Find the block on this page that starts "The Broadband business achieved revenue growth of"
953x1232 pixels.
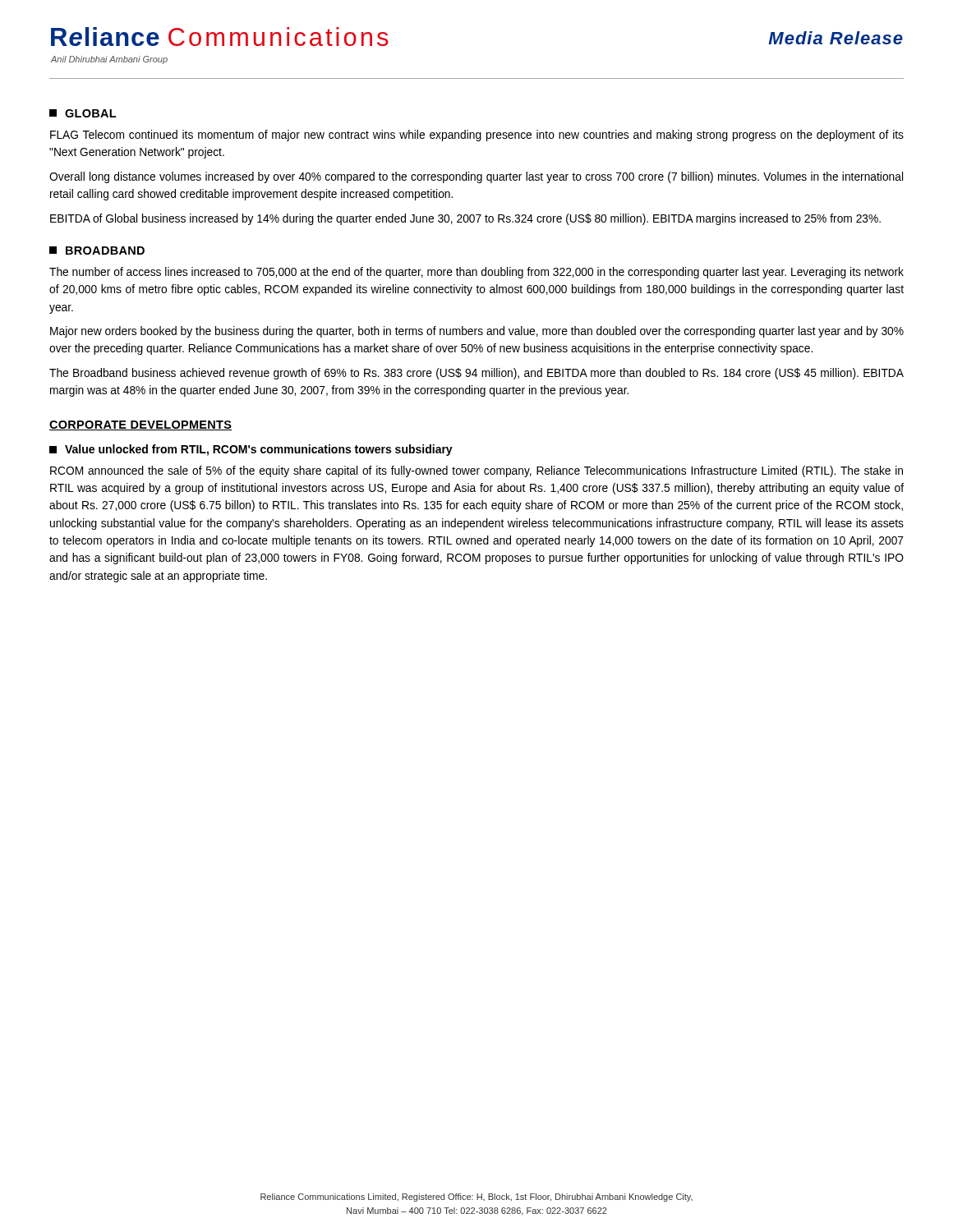tap(476, 382)
